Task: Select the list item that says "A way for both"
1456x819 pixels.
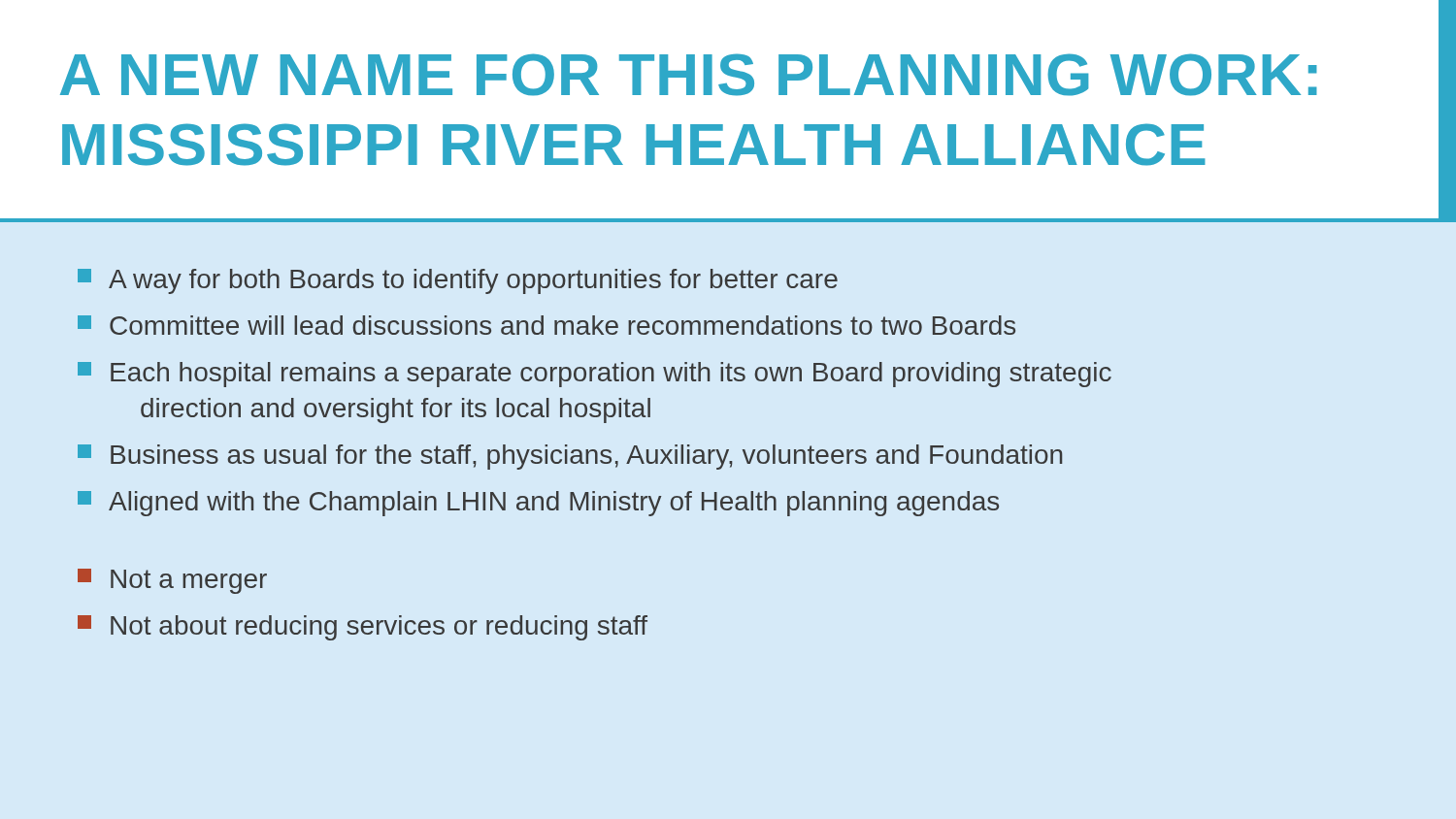Action: coord(728,279)
